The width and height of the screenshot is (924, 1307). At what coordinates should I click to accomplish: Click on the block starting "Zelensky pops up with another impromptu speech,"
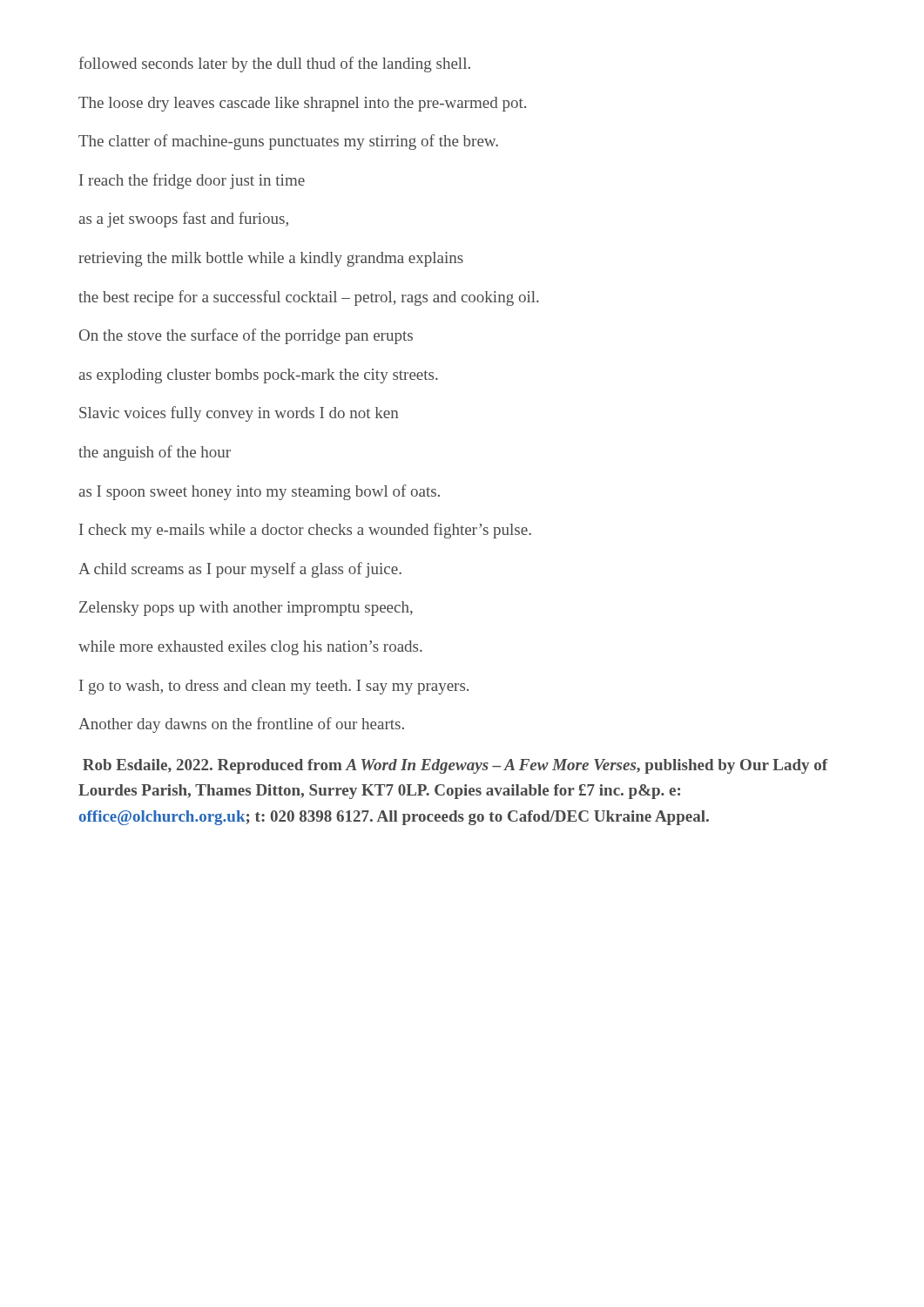click(x=246, y=607)
